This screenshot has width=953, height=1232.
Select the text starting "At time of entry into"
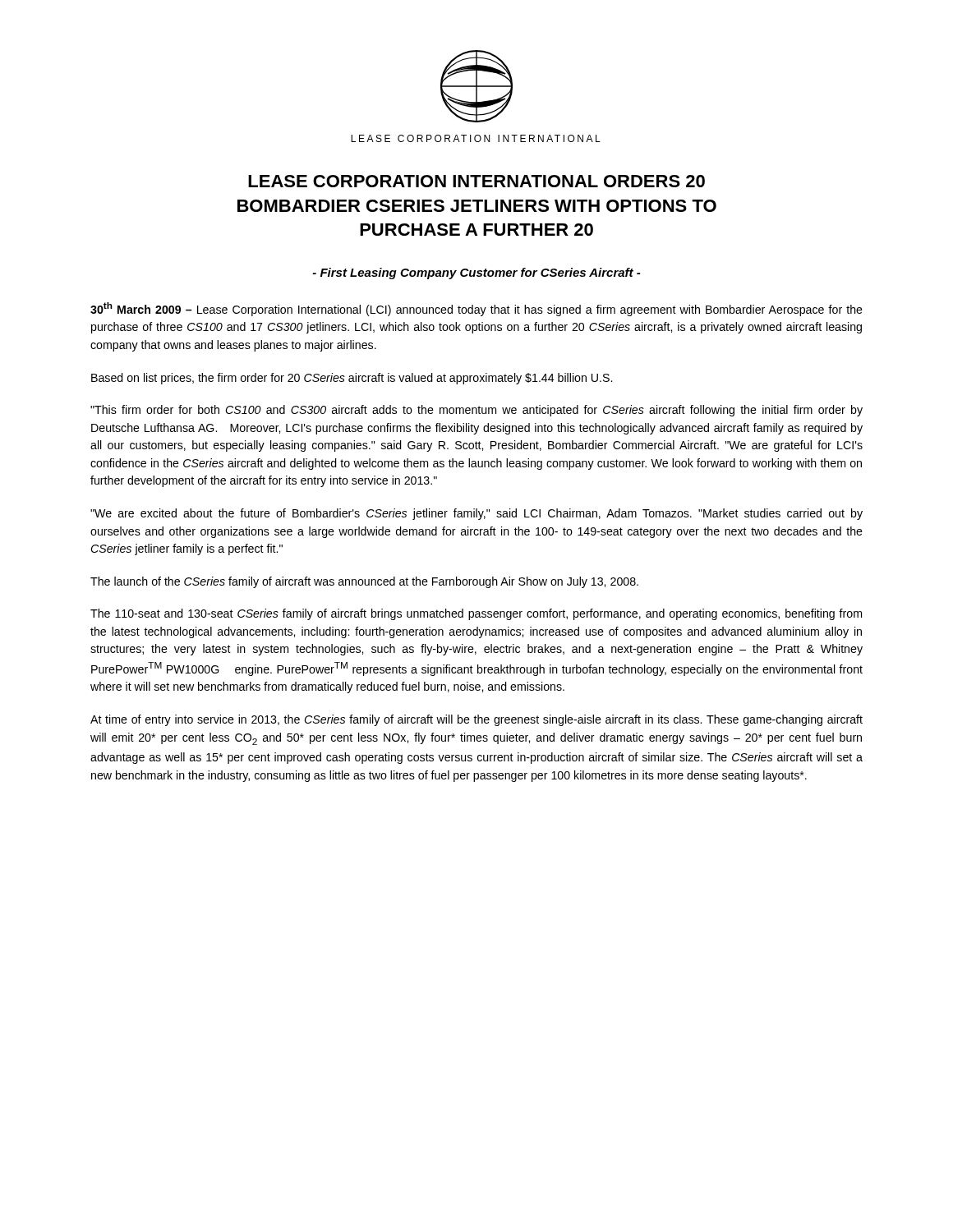476,748
